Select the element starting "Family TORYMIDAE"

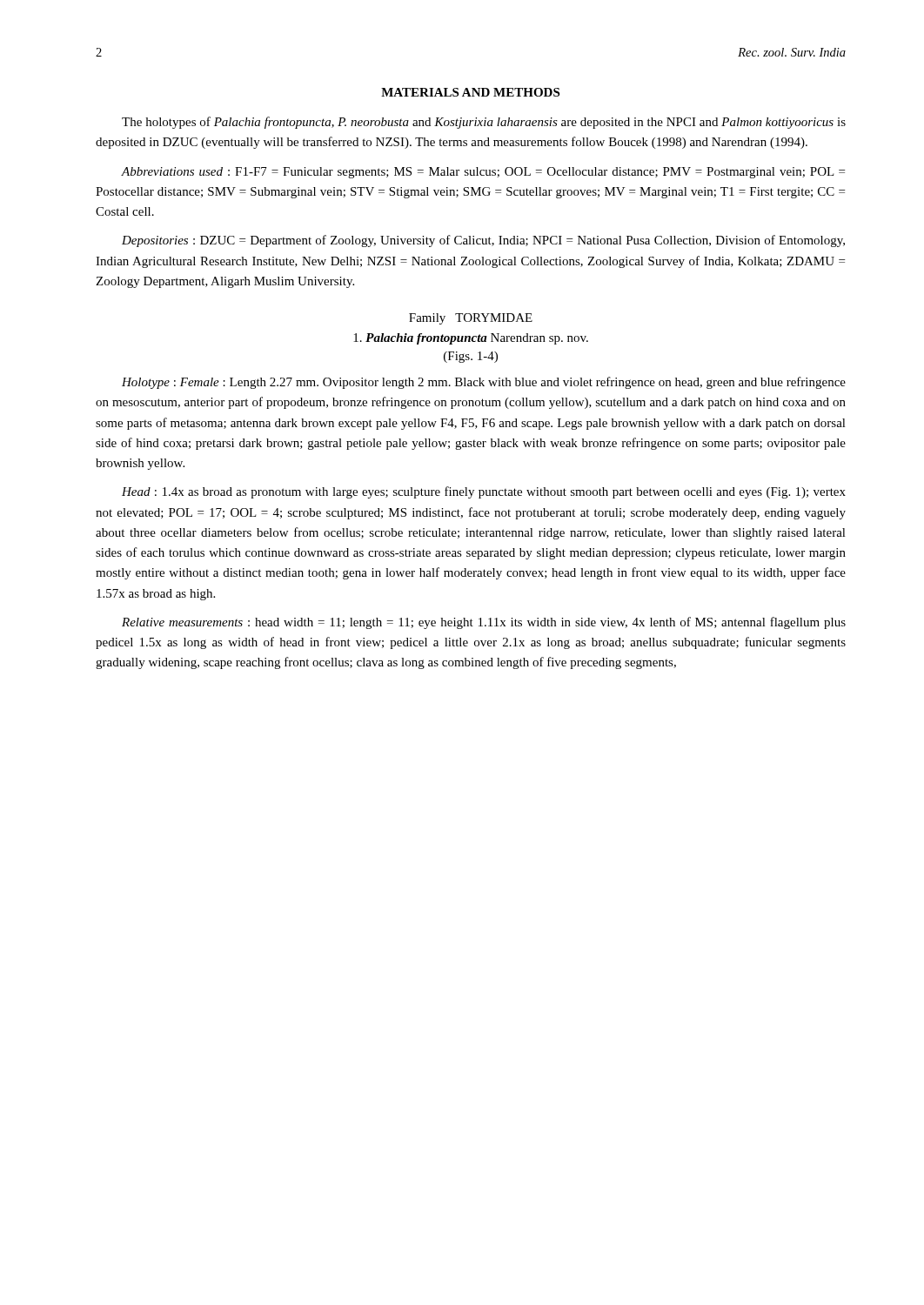coord(471,318)
